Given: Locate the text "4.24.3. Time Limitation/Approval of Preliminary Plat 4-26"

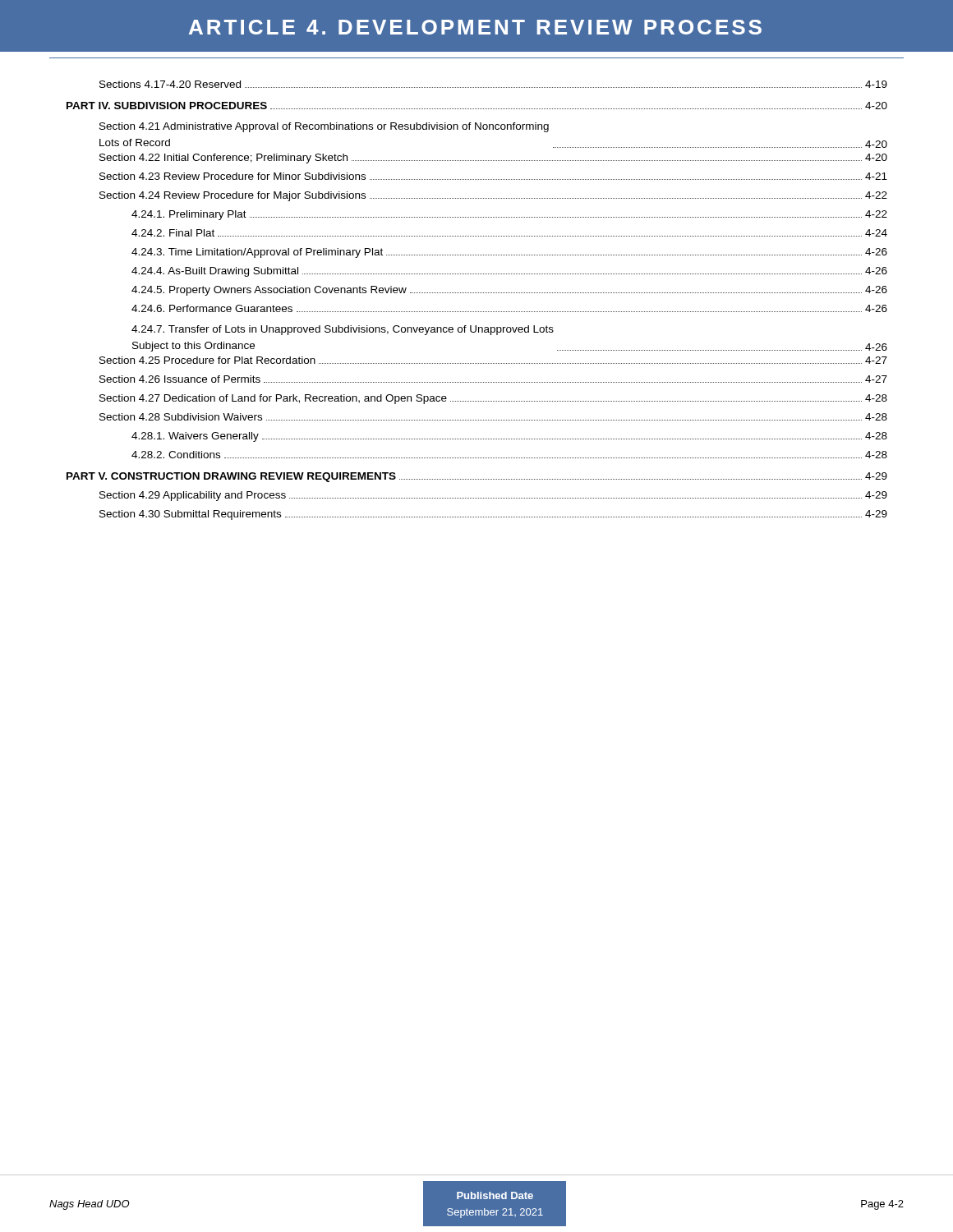Looking at the screenshot, I should (x=509, y=252).
